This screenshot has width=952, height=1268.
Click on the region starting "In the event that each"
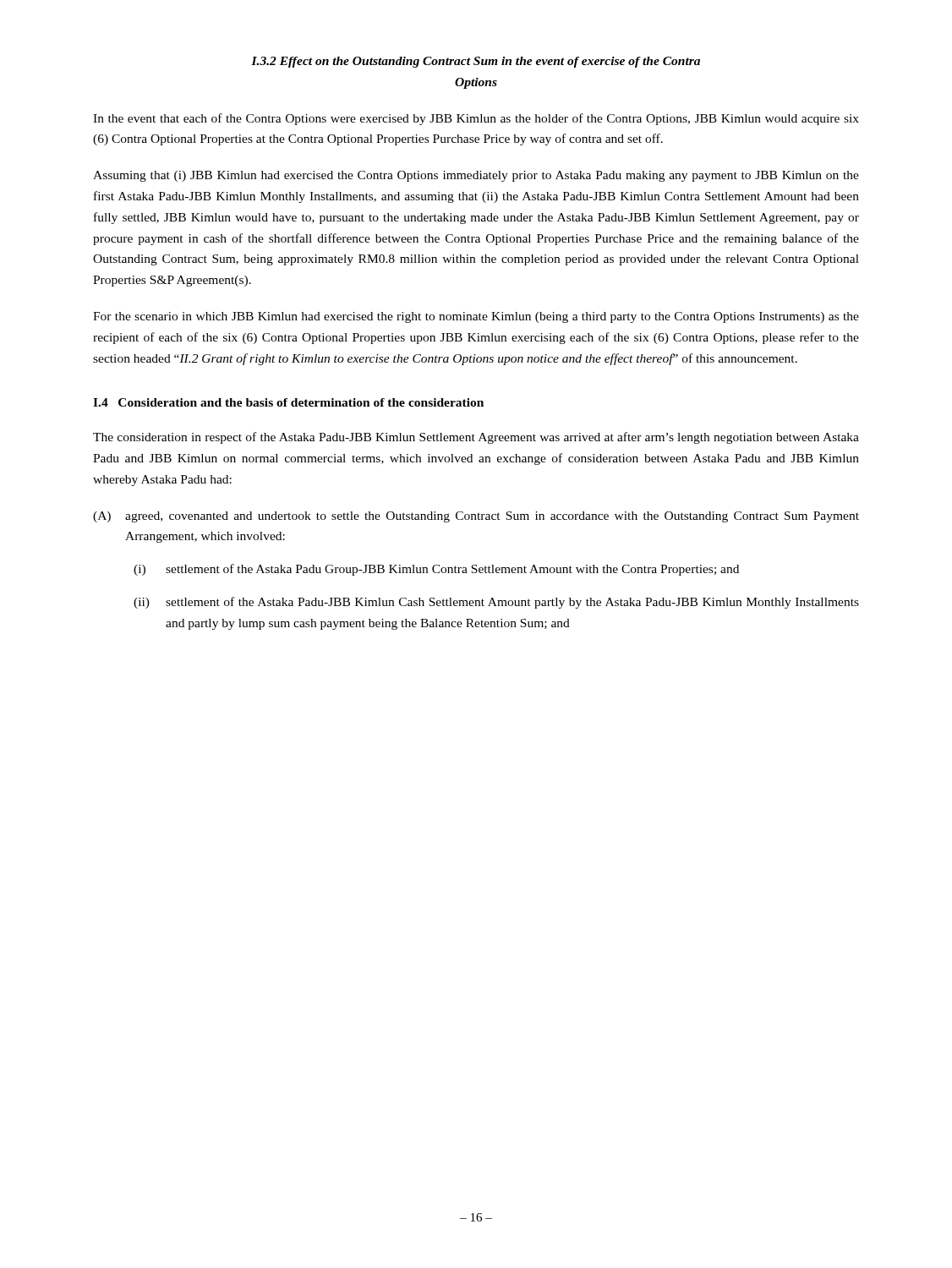(476, 128)
